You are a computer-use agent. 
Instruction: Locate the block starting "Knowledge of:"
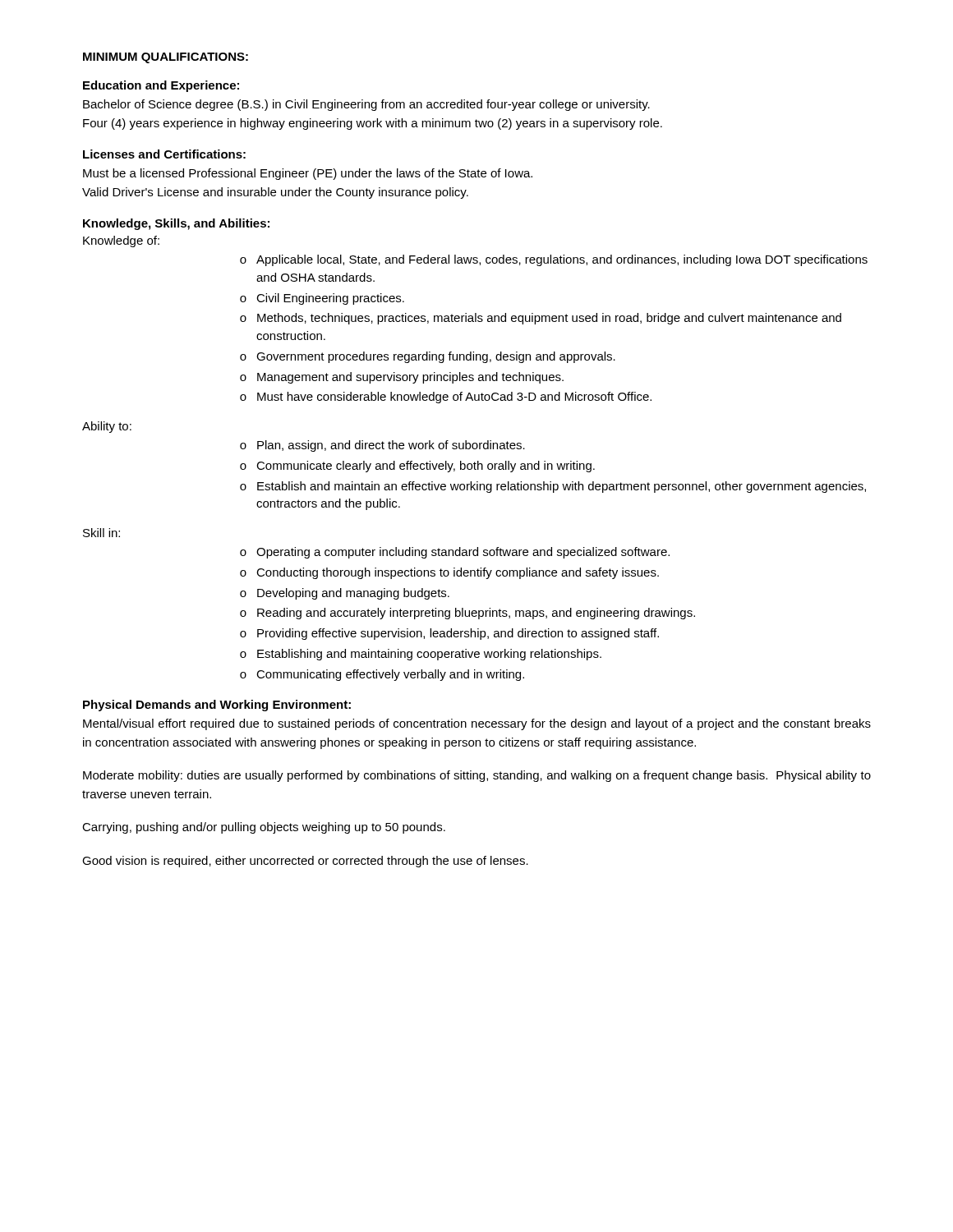[x=121, y=240]
